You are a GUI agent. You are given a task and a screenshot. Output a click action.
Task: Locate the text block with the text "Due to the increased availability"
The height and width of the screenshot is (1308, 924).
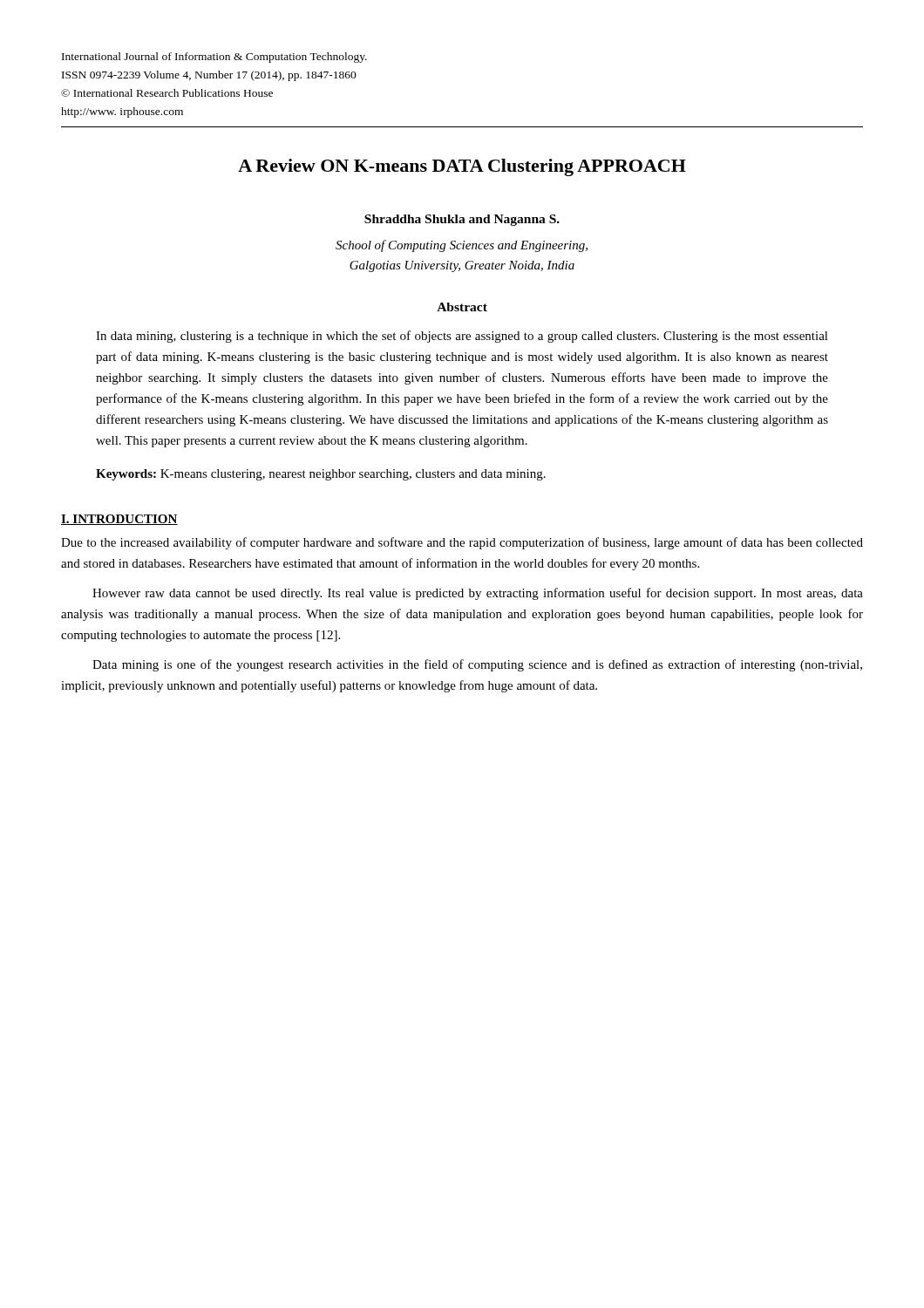point(462,553)
